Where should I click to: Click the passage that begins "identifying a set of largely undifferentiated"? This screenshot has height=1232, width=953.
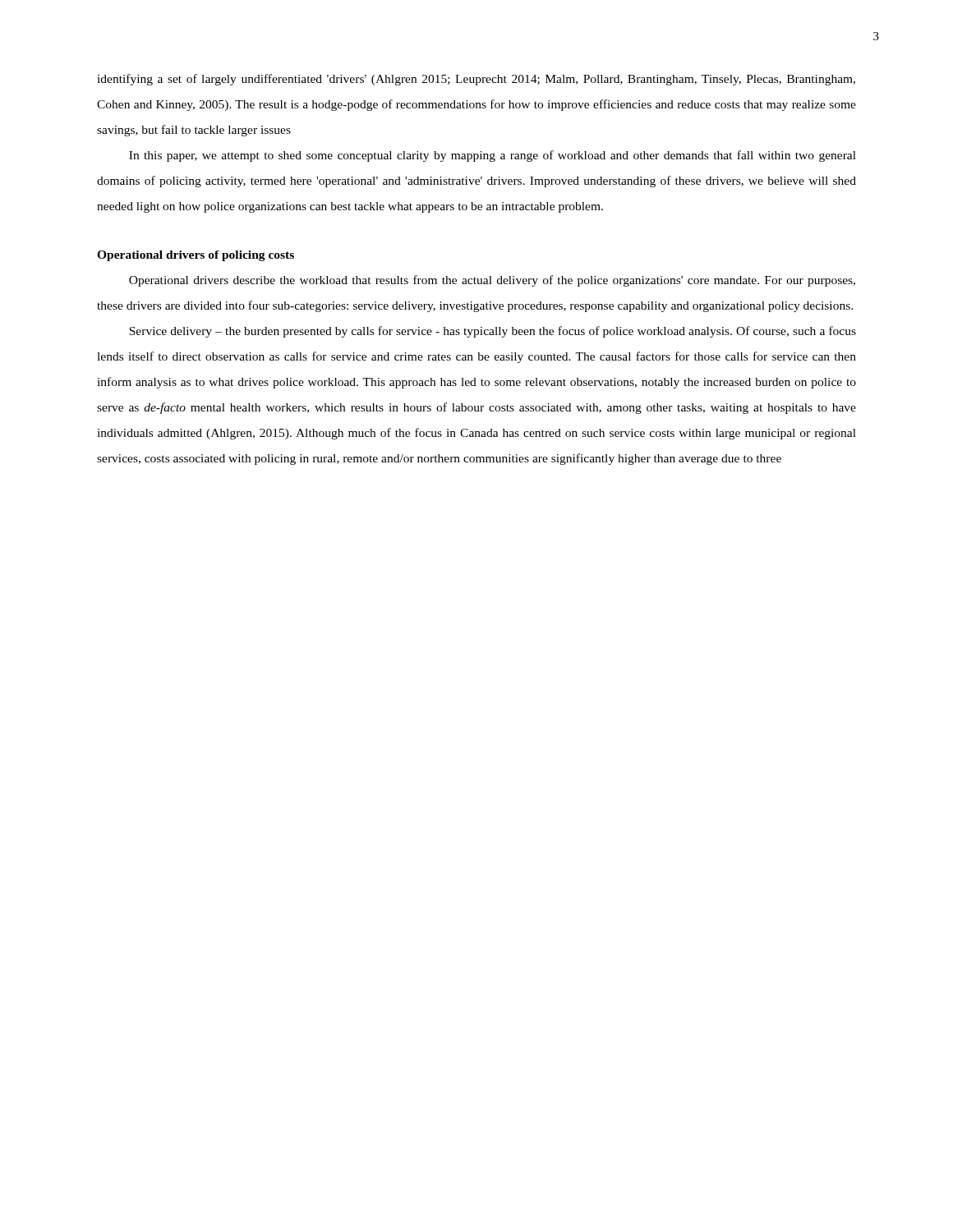[x=476, y=104]
